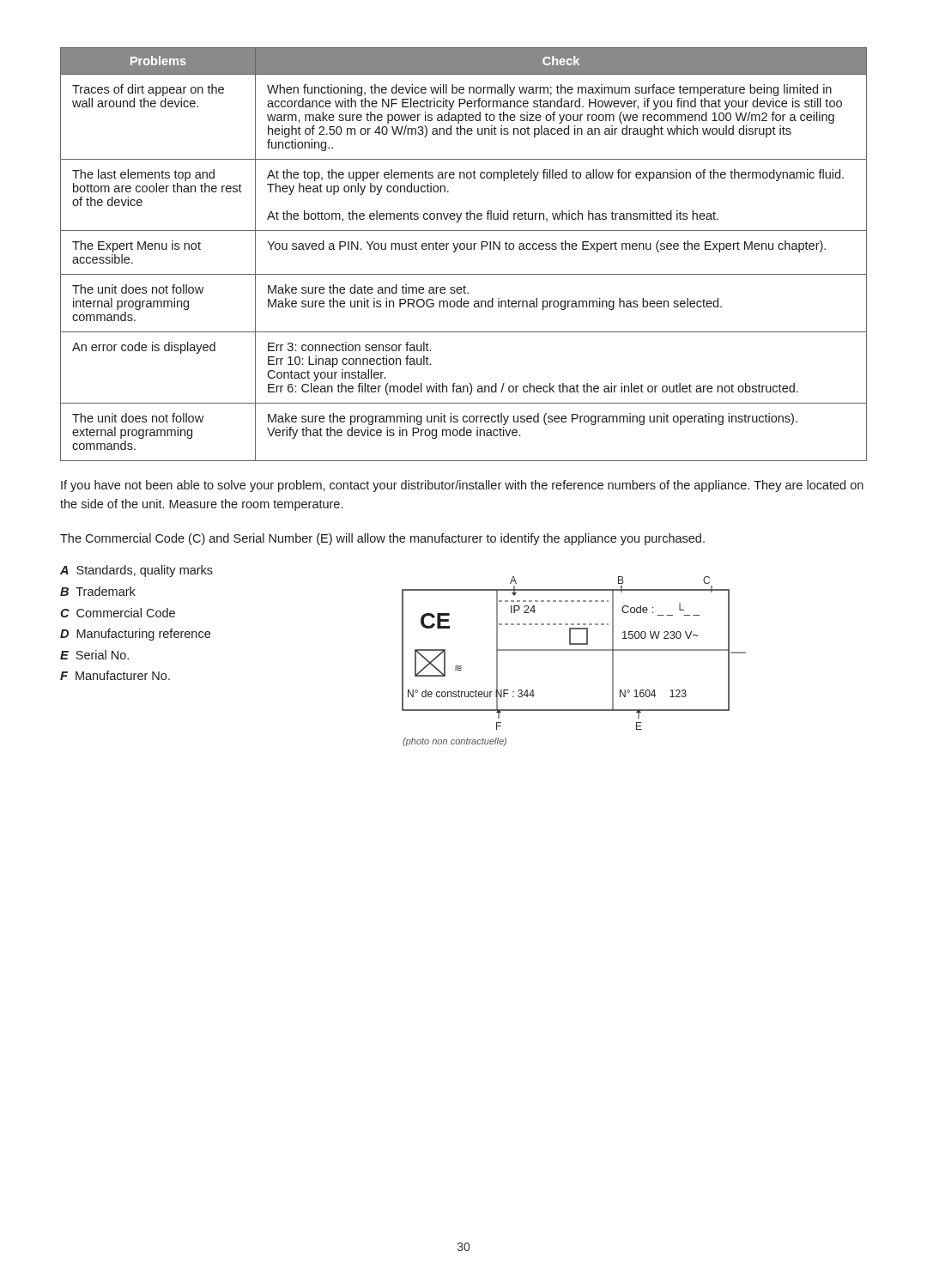Point to "B Trademark"

(98, 592)
